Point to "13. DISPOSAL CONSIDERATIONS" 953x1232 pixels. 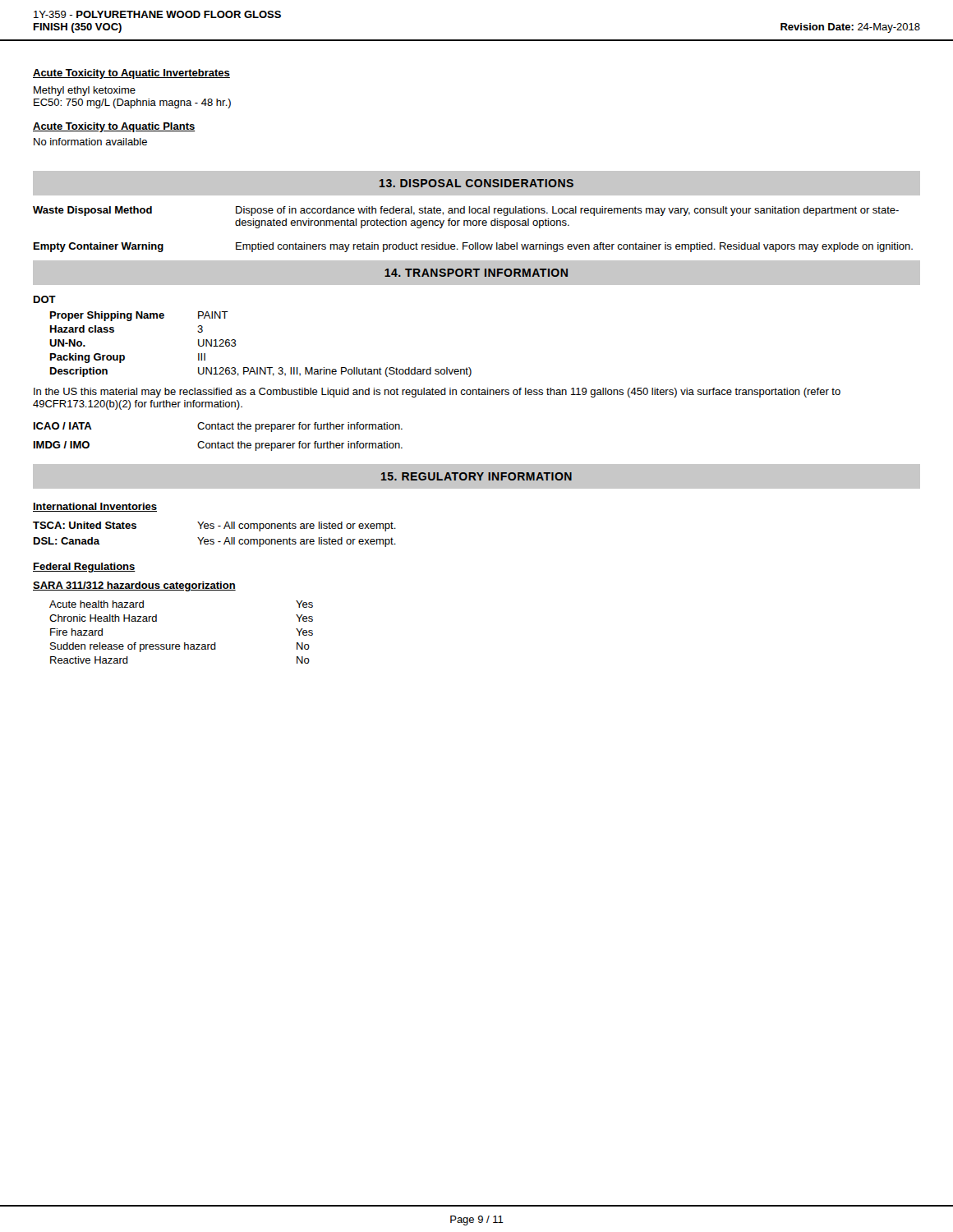476,183
